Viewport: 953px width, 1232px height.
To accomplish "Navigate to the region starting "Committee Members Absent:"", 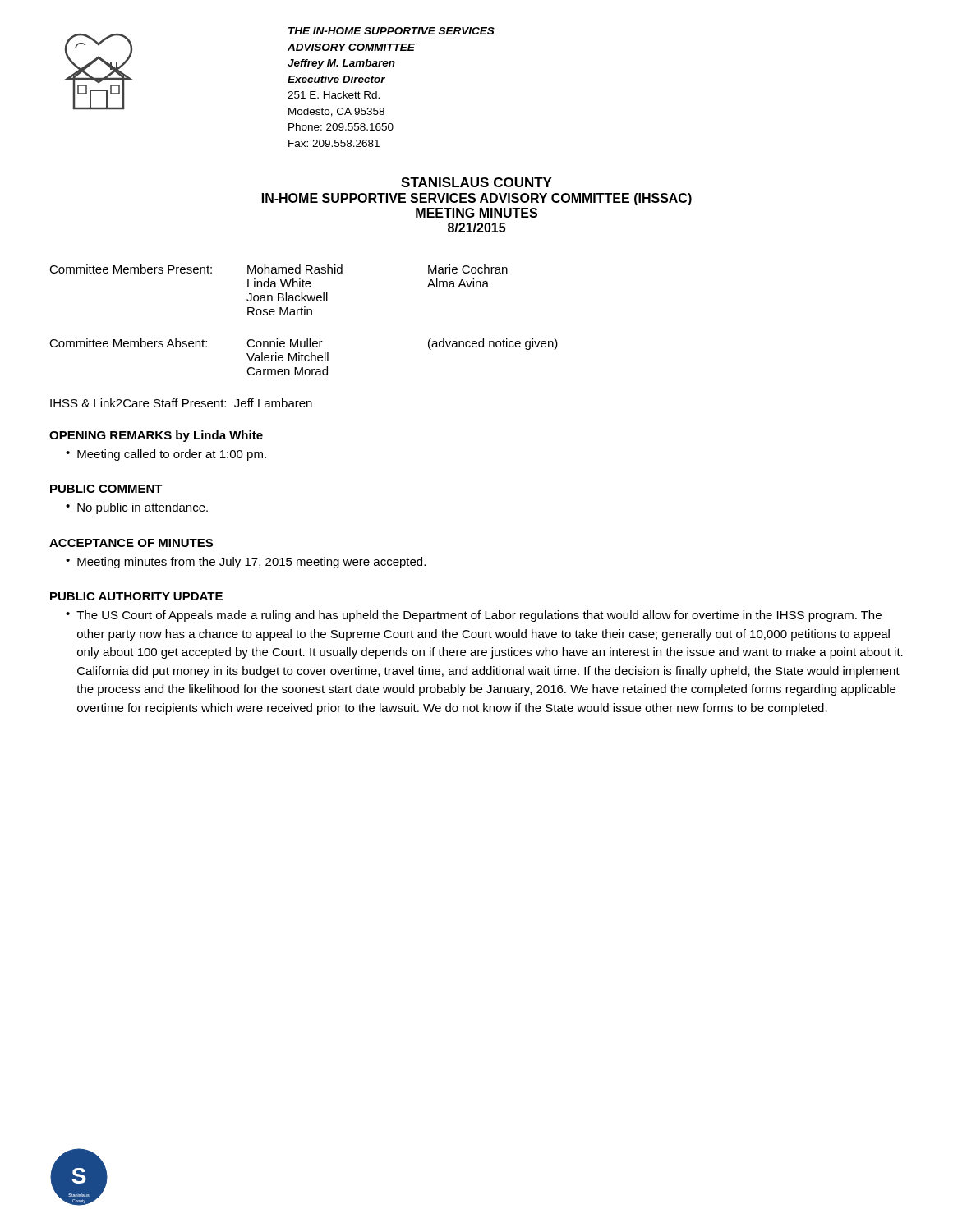I will click(476, 356).
